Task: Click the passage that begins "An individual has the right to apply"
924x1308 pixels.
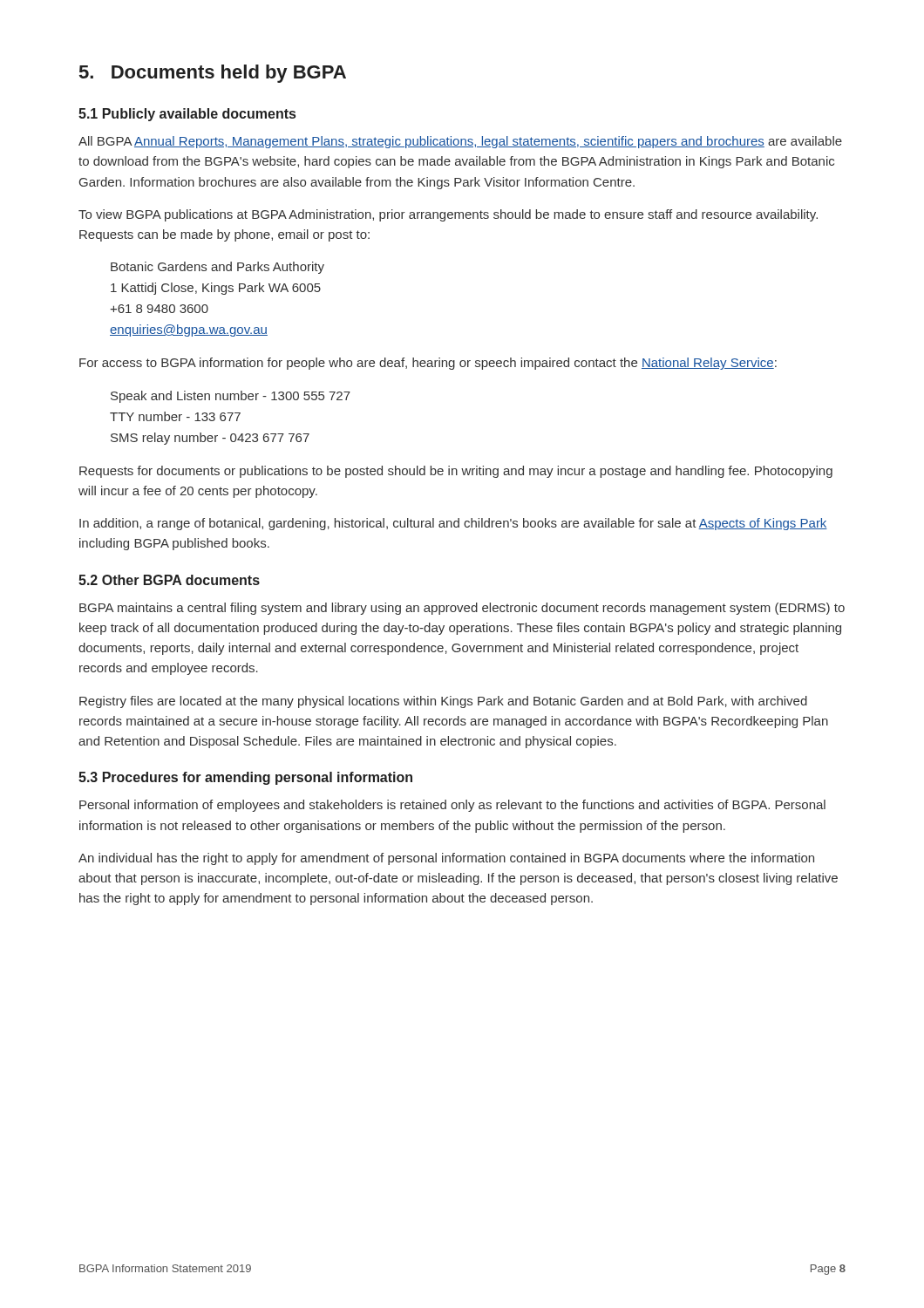Action: pyautogui.click(x=462, y=878)
